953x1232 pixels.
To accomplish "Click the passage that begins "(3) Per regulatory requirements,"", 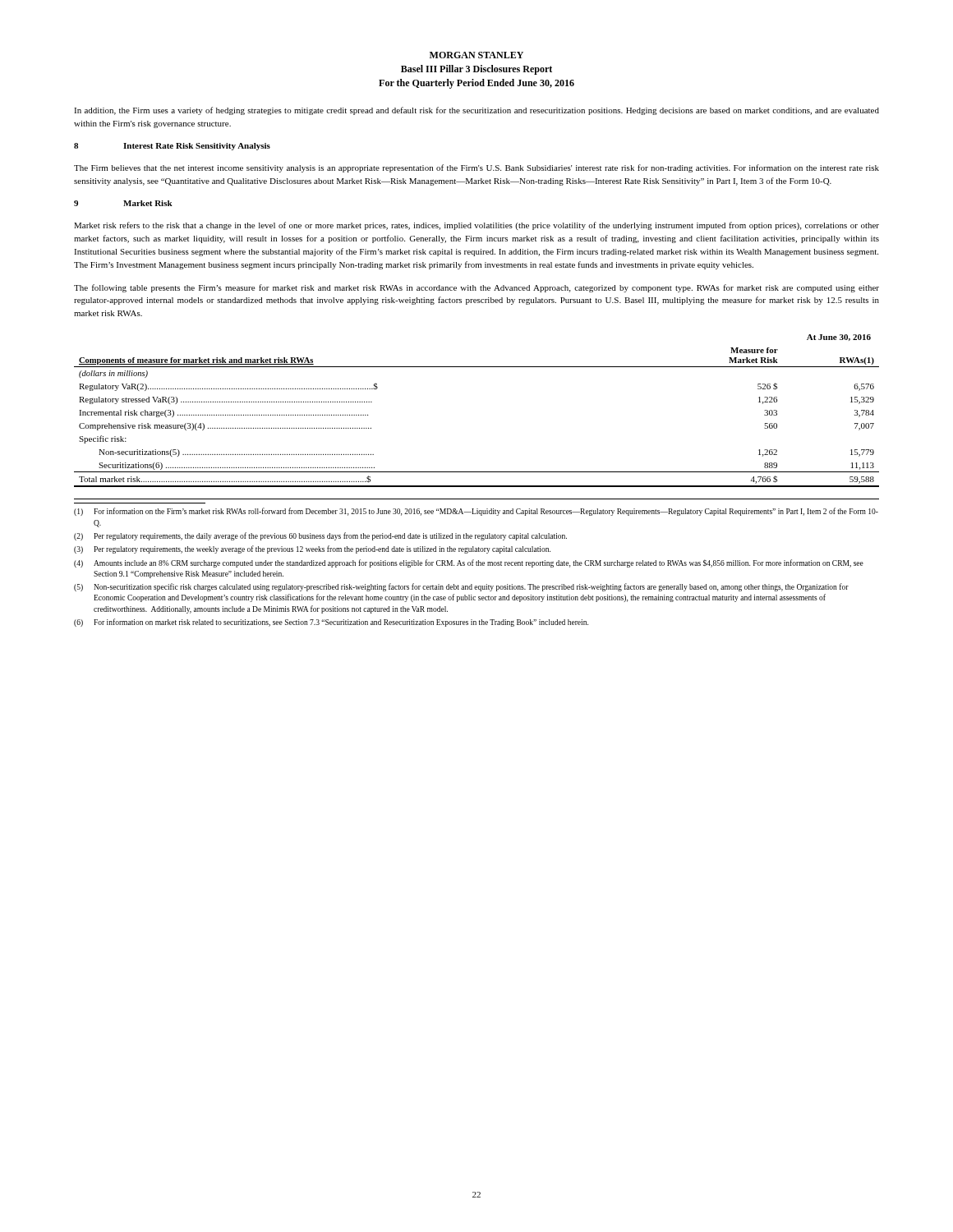I will (x=313, y=550).
